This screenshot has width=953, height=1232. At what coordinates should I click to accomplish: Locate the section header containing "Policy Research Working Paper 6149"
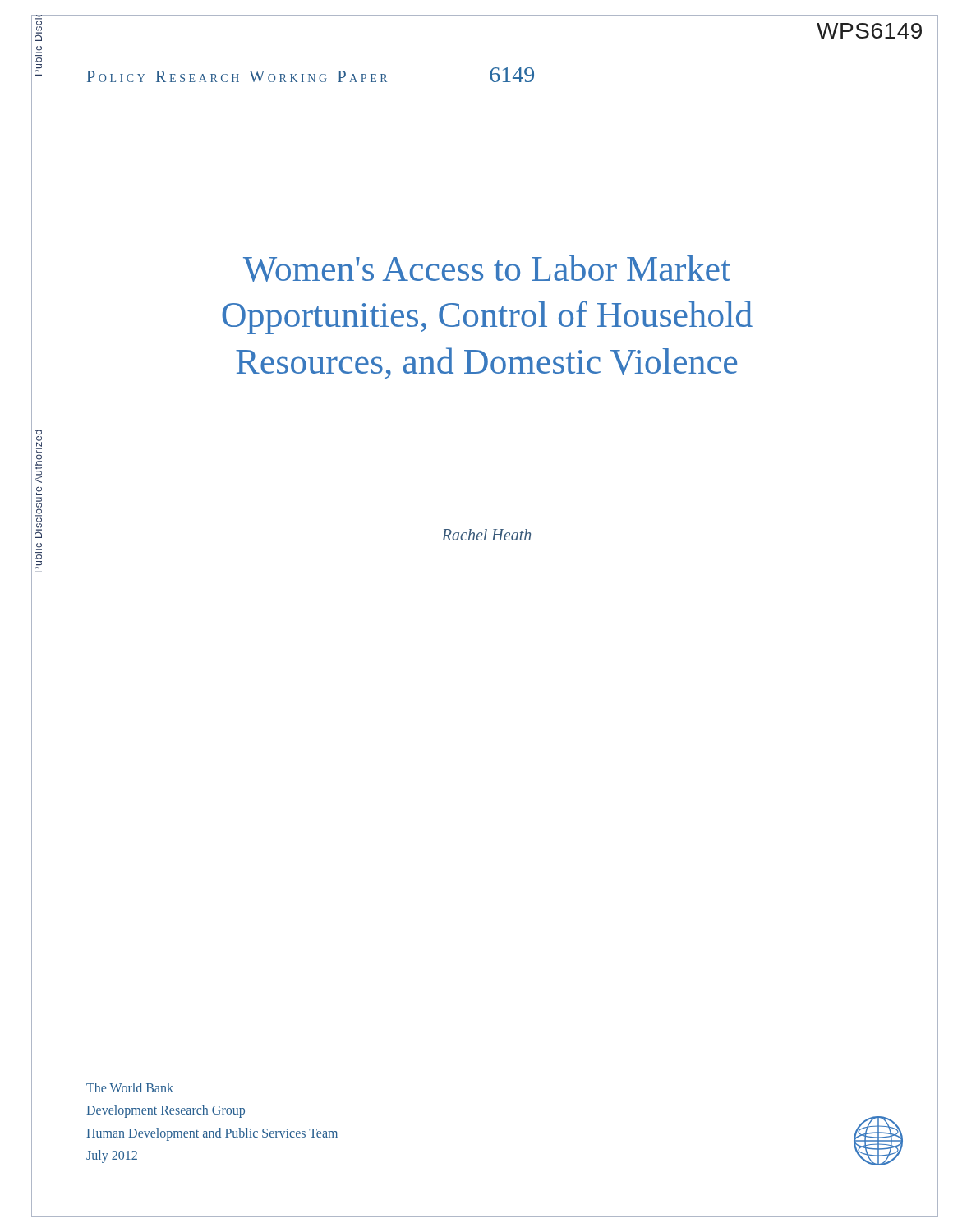point(311,75)
